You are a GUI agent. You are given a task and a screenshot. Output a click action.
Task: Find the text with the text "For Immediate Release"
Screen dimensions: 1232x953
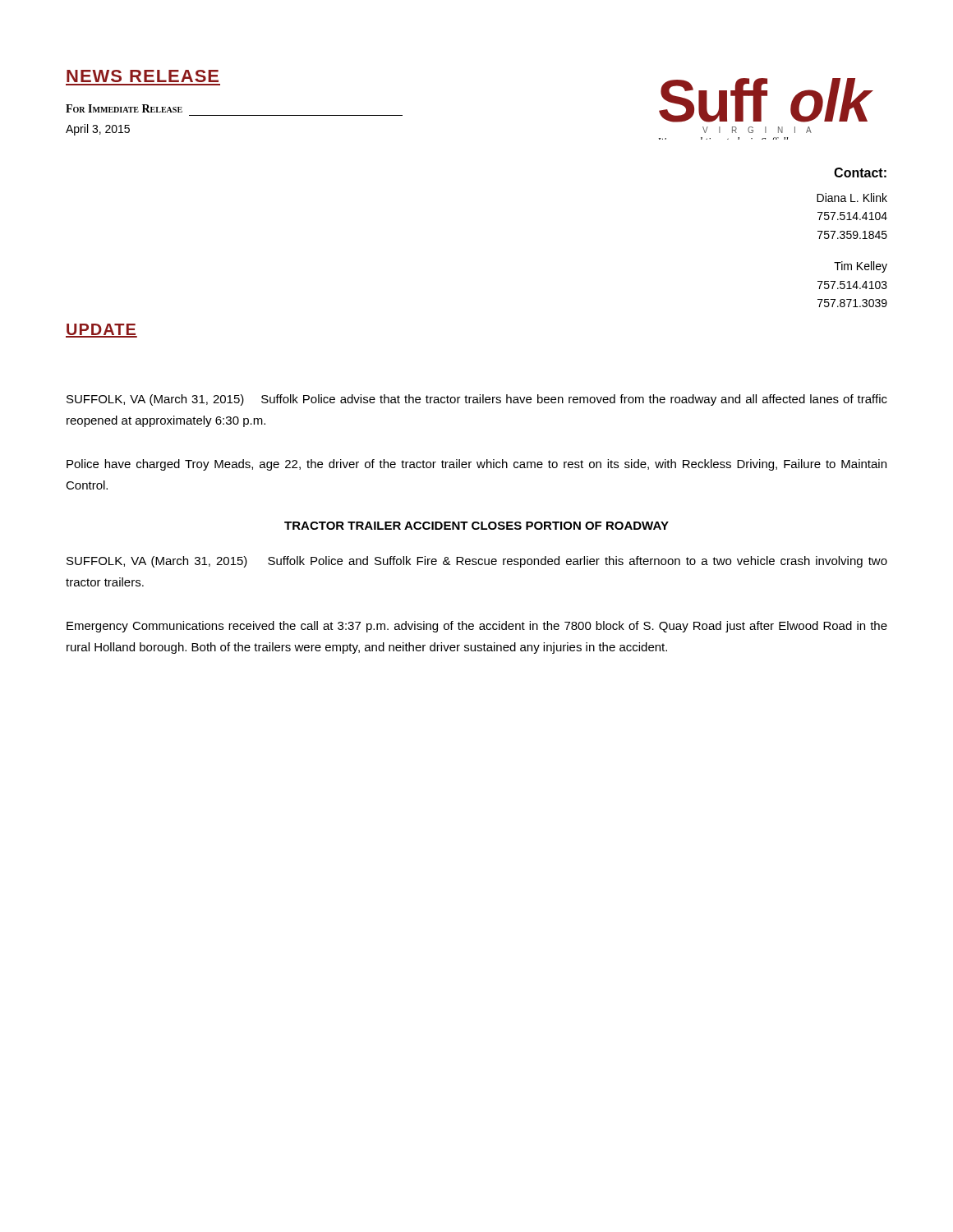234,109
